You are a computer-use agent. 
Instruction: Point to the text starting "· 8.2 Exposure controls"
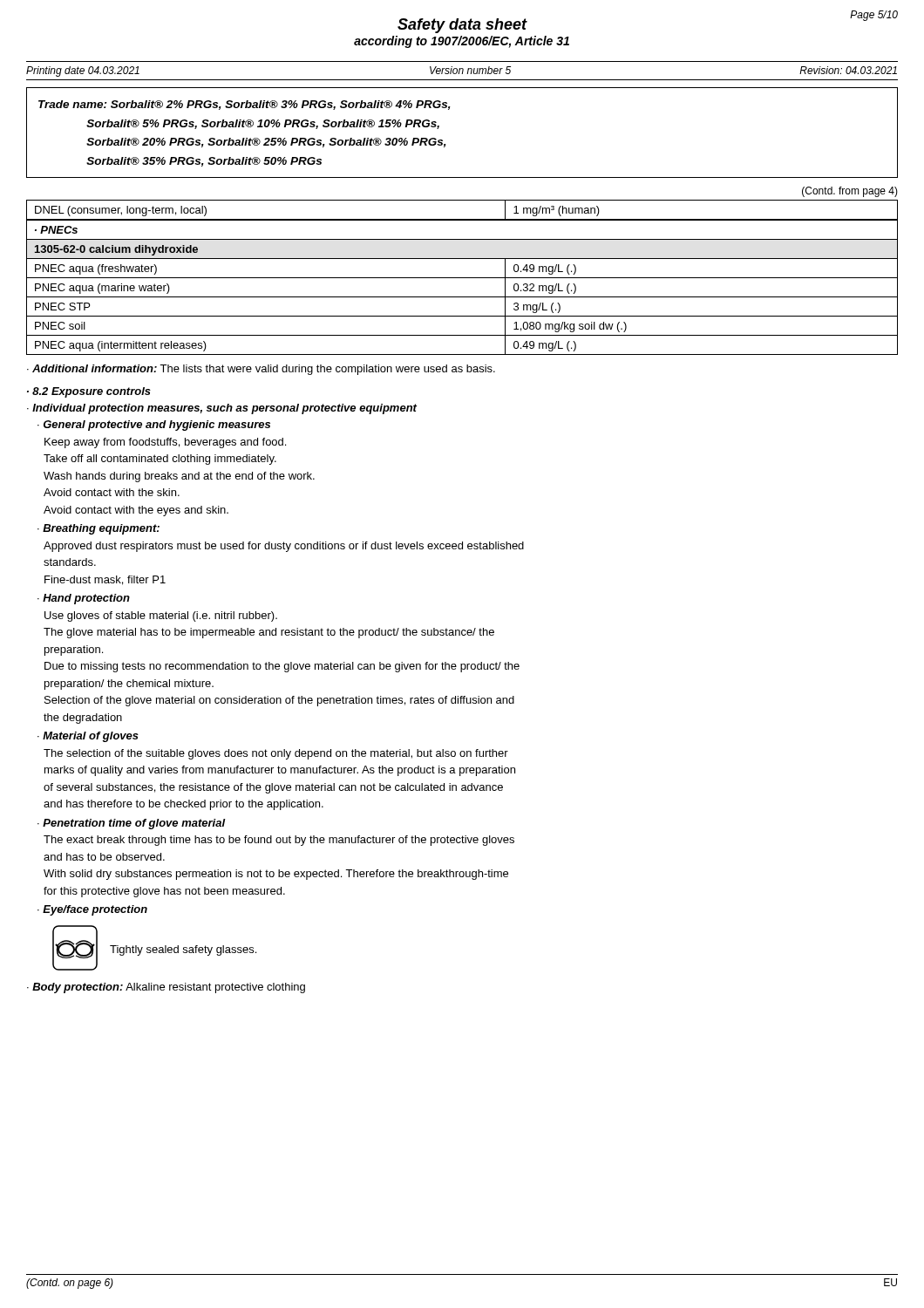pyautogui.click(x=89, y=391)
